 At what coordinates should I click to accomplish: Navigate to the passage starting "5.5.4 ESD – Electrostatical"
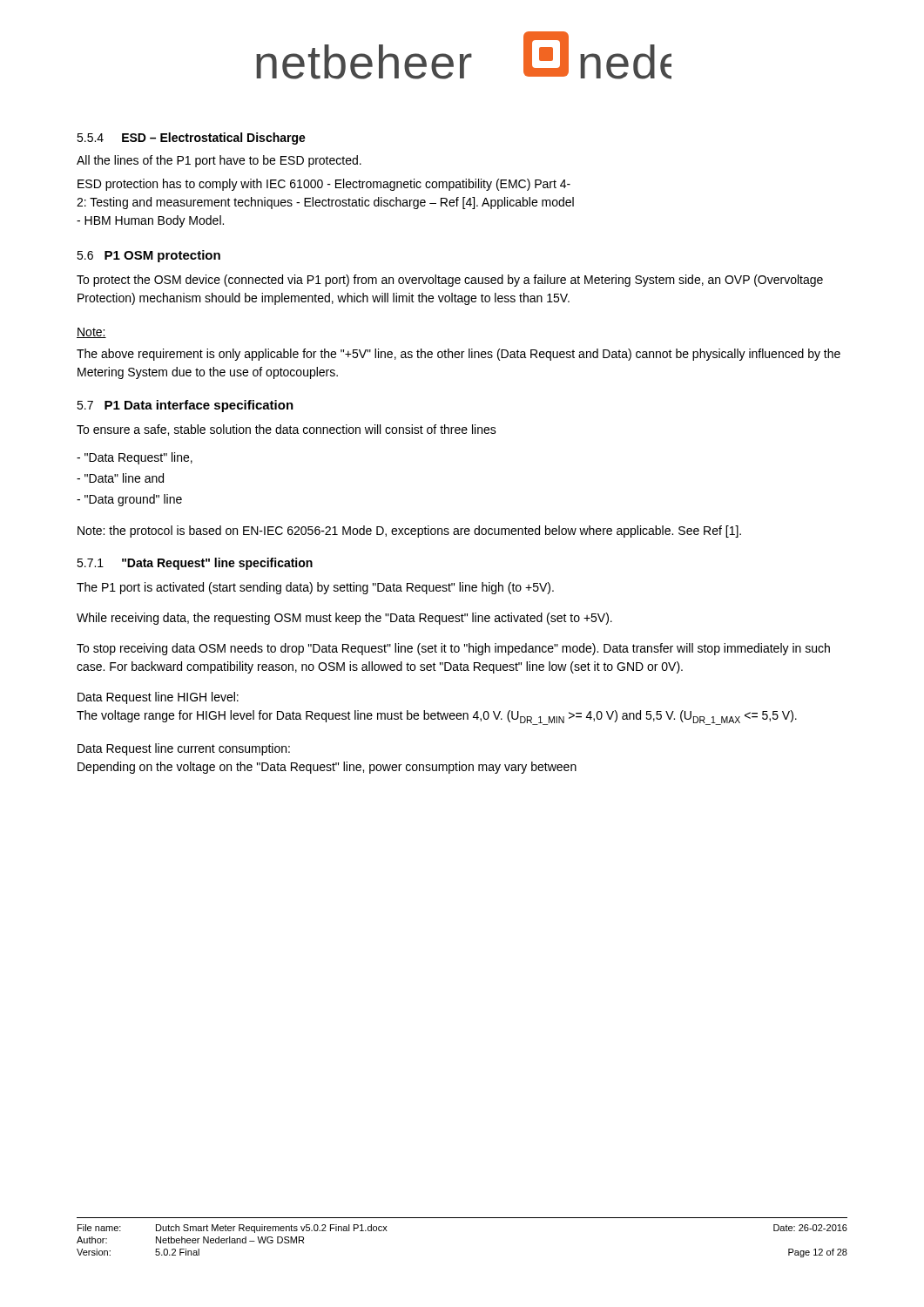[191, 138]
